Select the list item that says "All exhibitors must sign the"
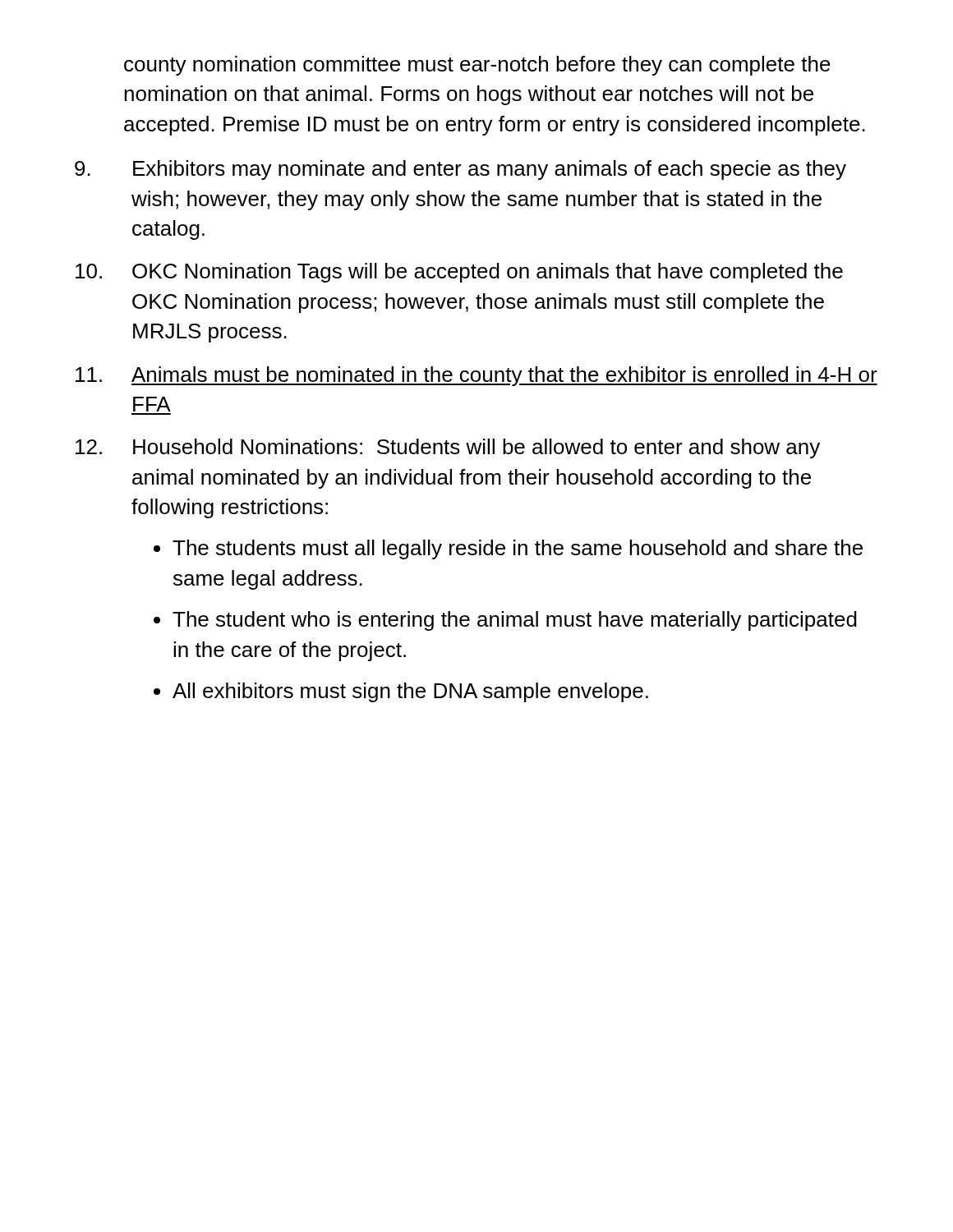Screen dimensions: 1232x953 click(x=411, y=691)
